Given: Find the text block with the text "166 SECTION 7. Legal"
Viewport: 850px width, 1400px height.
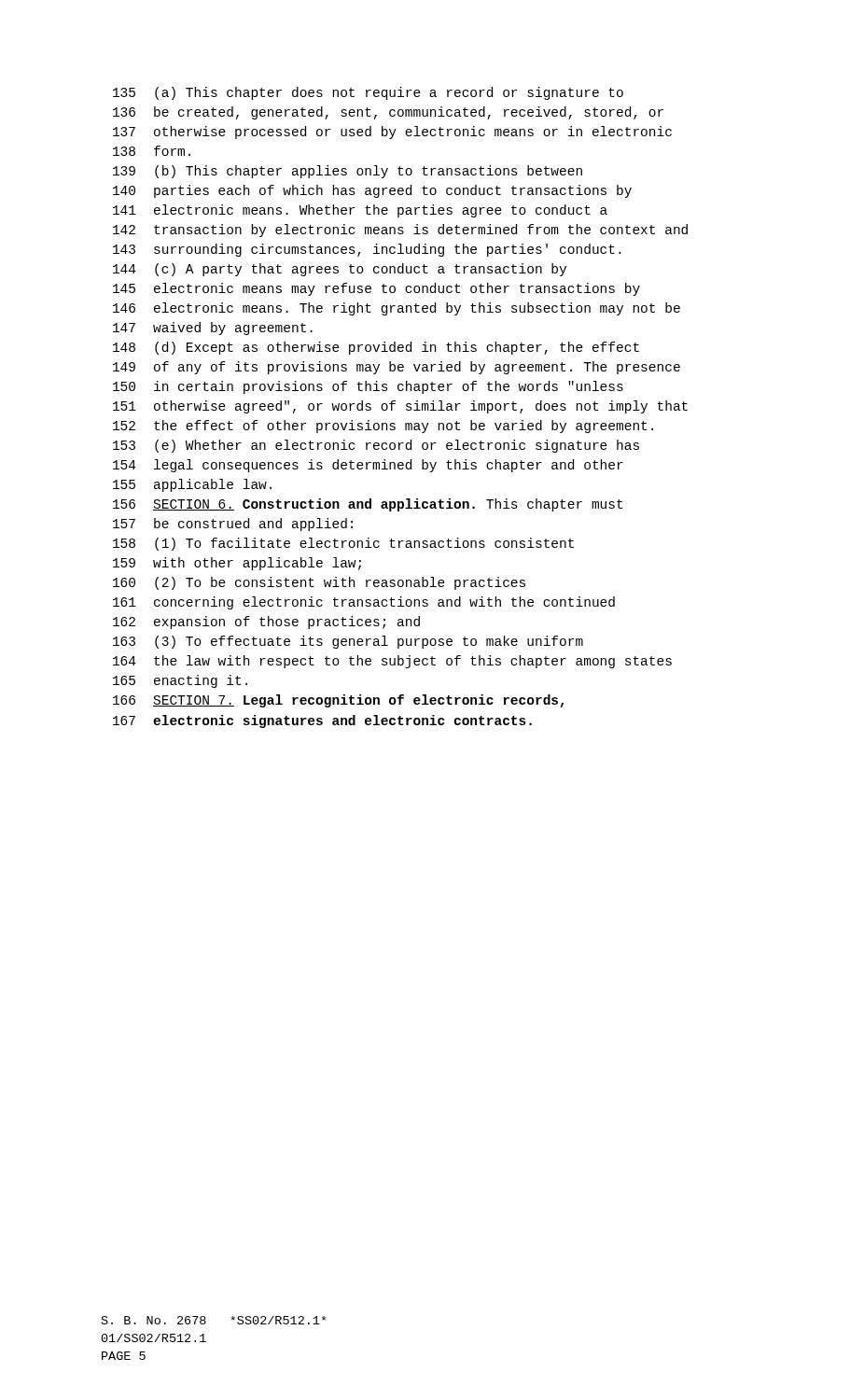Looking at the screenshot, I should tap(438, 702).
